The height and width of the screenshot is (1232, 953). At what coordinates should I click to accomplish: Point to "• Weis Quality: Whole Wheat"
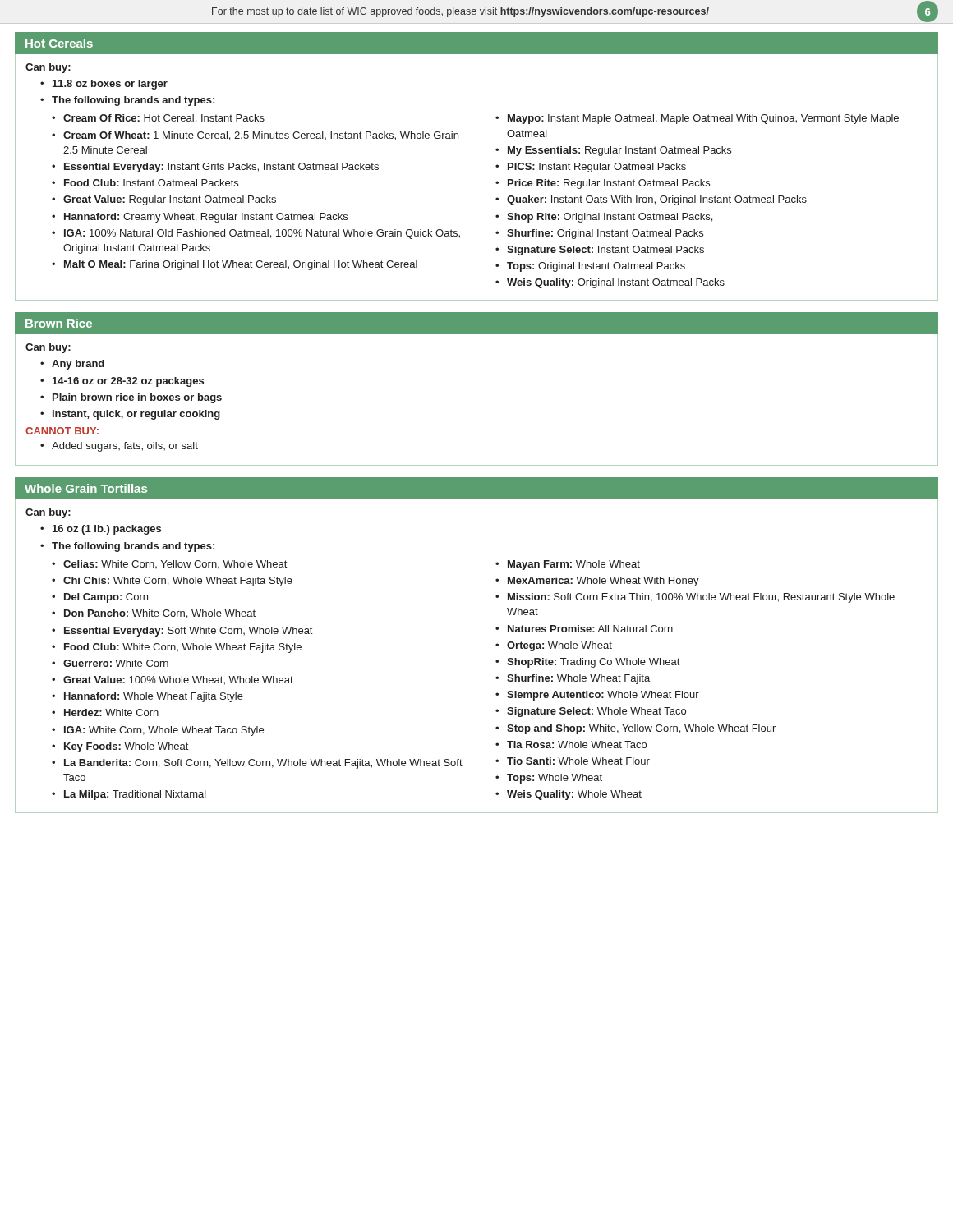coord(568,795)
